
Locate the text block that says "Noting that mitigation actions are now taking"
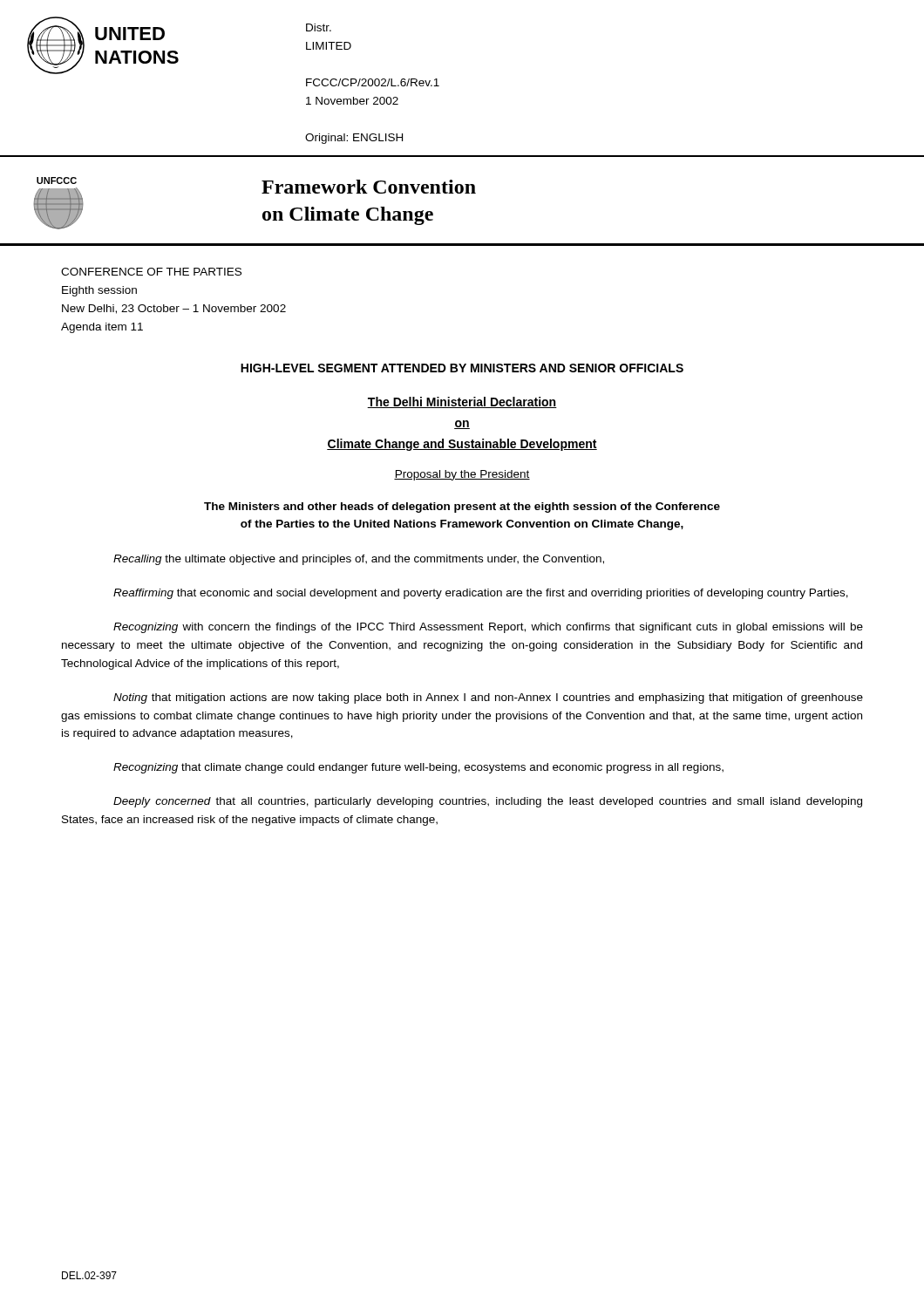point(462,716)
